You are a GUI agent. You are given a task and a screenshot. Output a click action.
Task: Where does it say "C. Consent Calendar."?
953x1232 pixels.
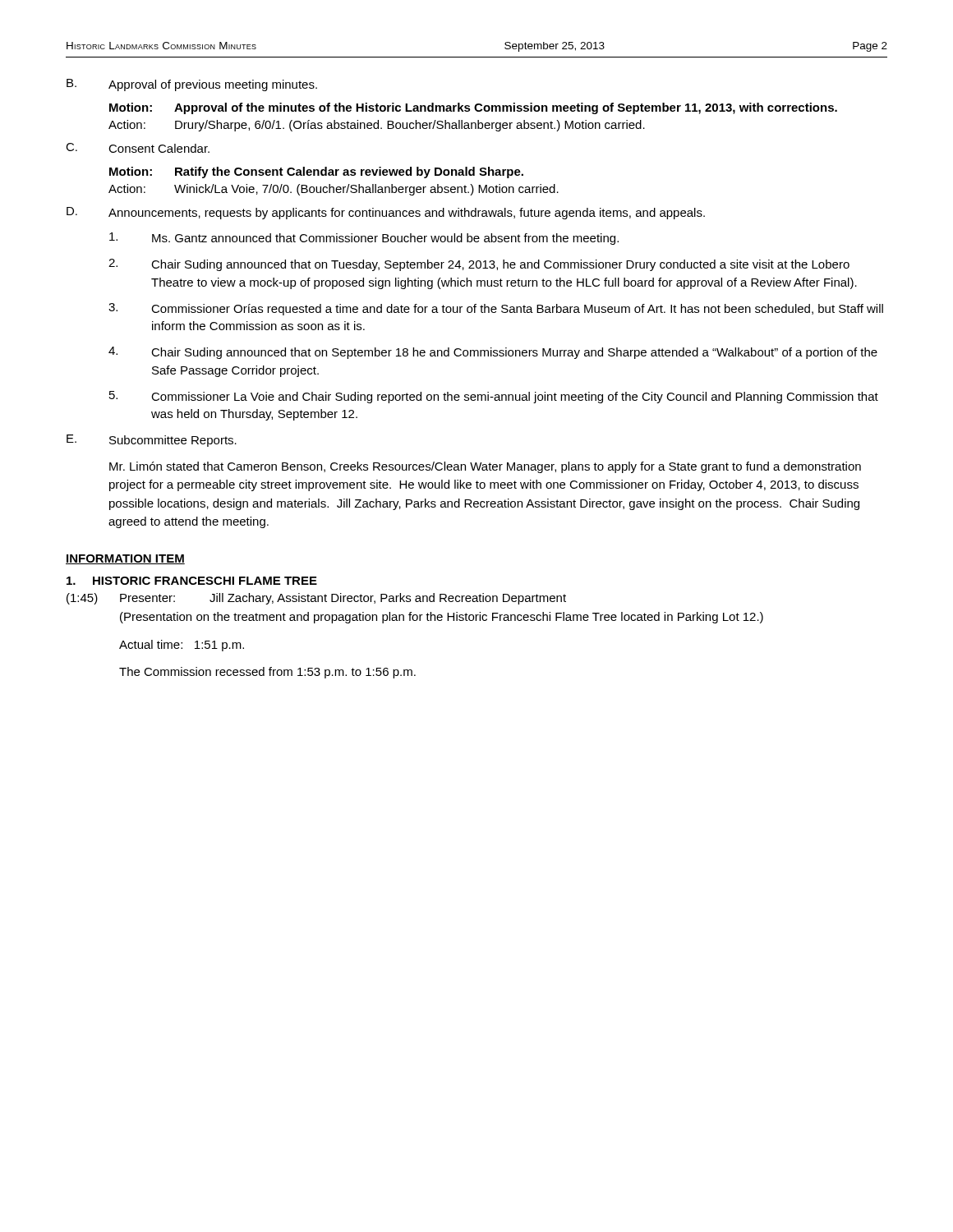pos(138,148)
